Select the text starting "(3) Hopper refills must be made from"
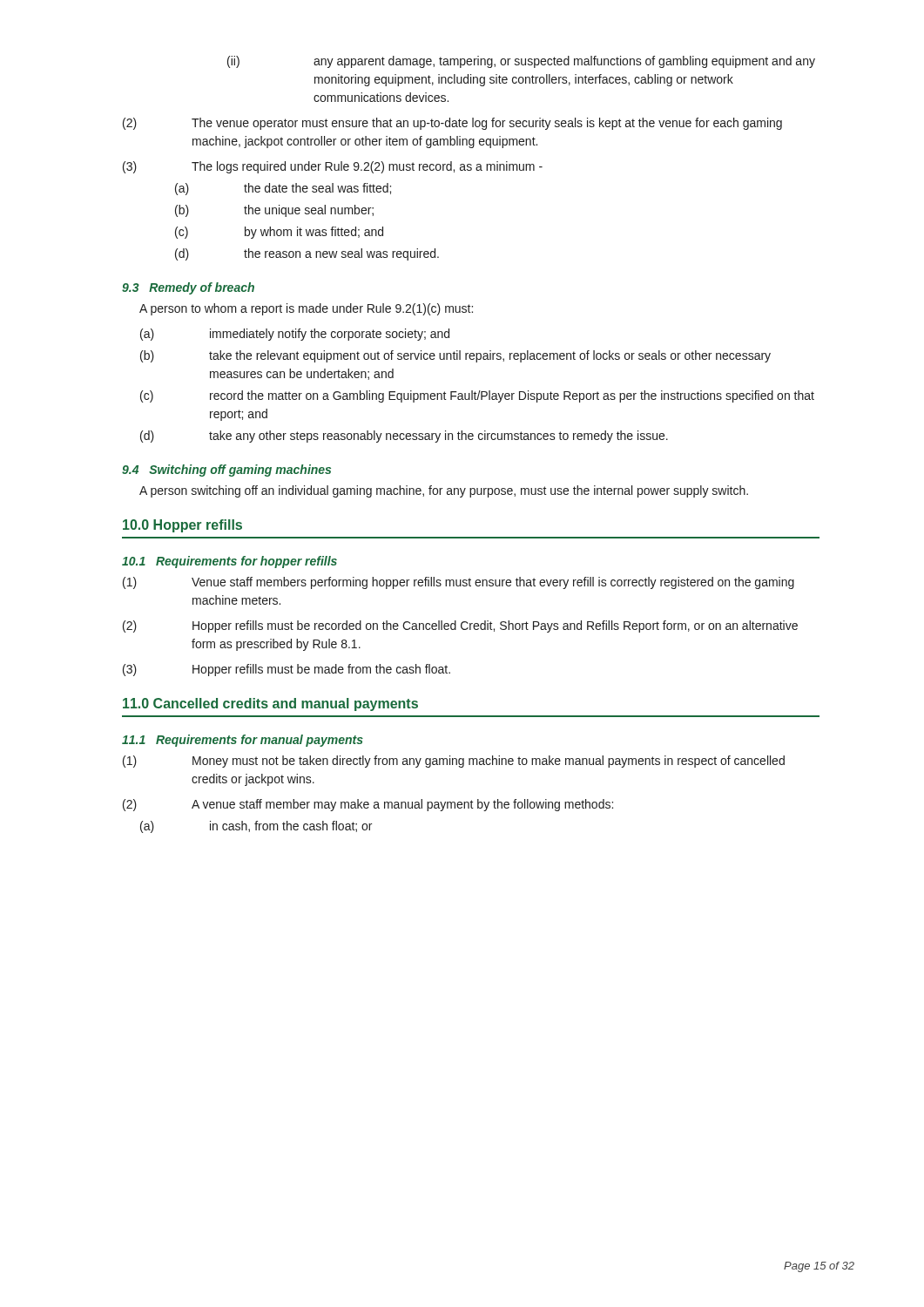 click(x=287, y=670)
